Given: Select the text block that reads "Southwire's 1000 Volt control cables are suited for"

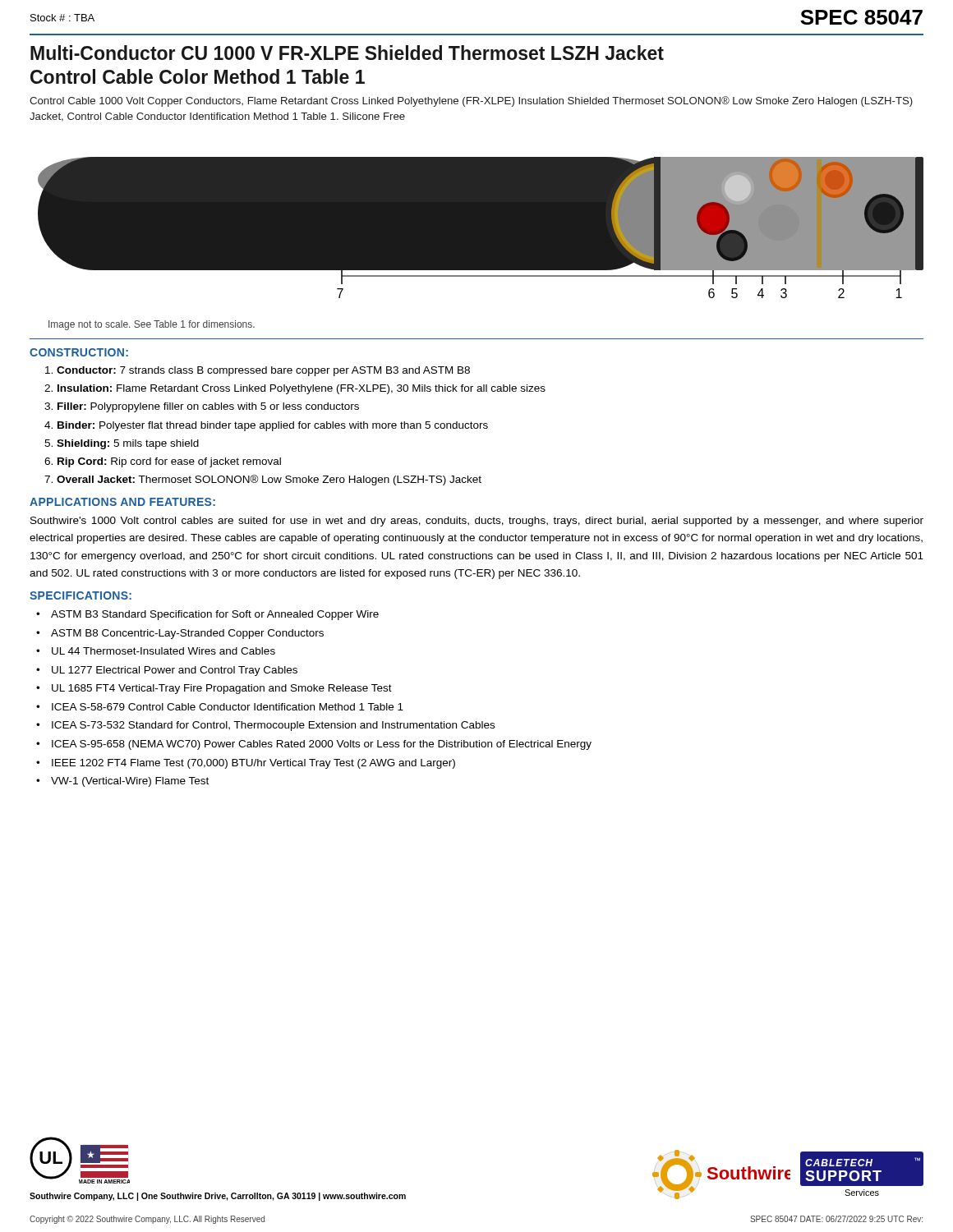Looking at the screenshot, I should tap(476, 547).
